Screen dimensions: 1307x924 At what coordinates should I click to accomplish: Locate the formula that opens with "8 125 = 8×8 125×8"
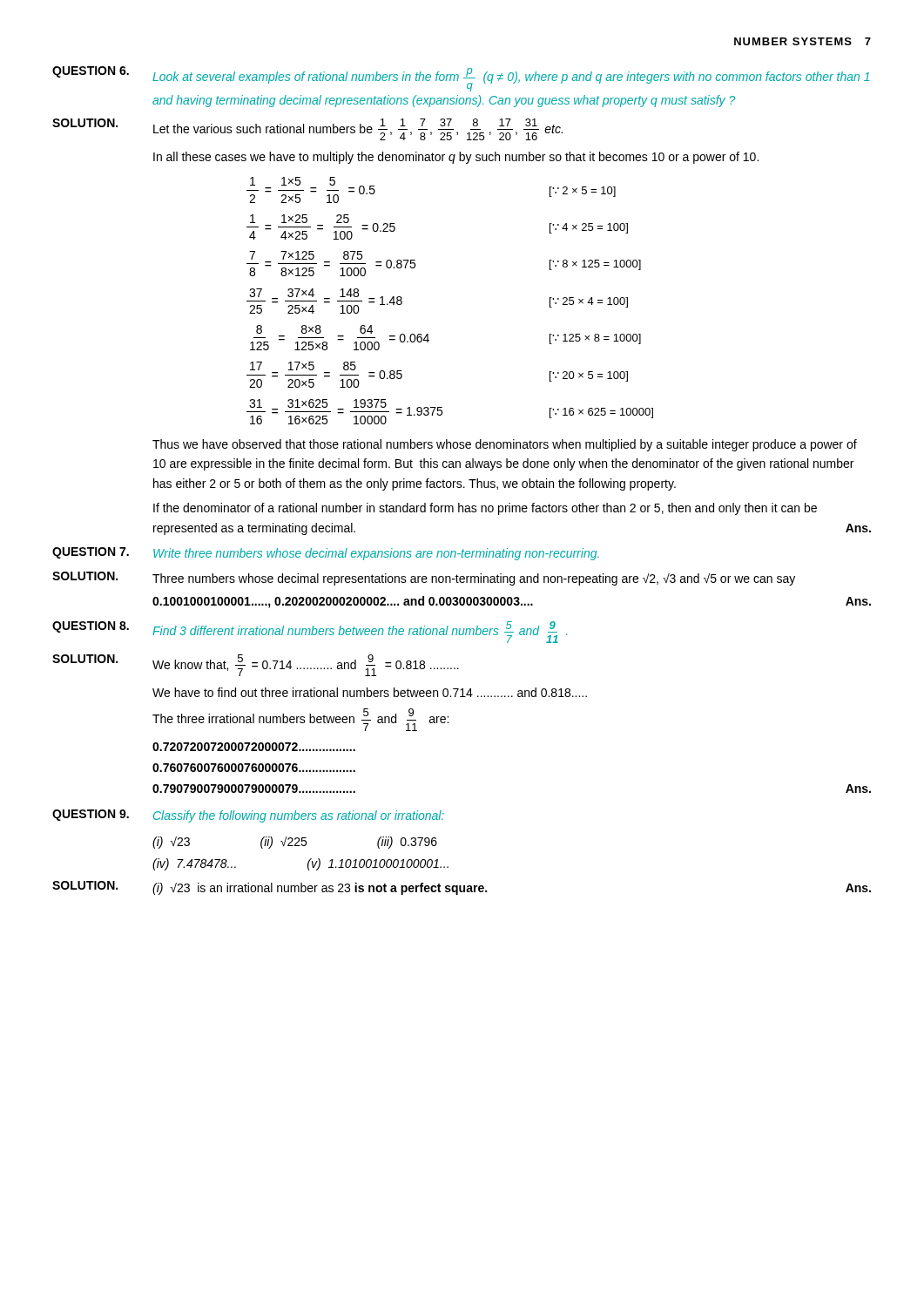pyautogui.click(x=558, y=338)
